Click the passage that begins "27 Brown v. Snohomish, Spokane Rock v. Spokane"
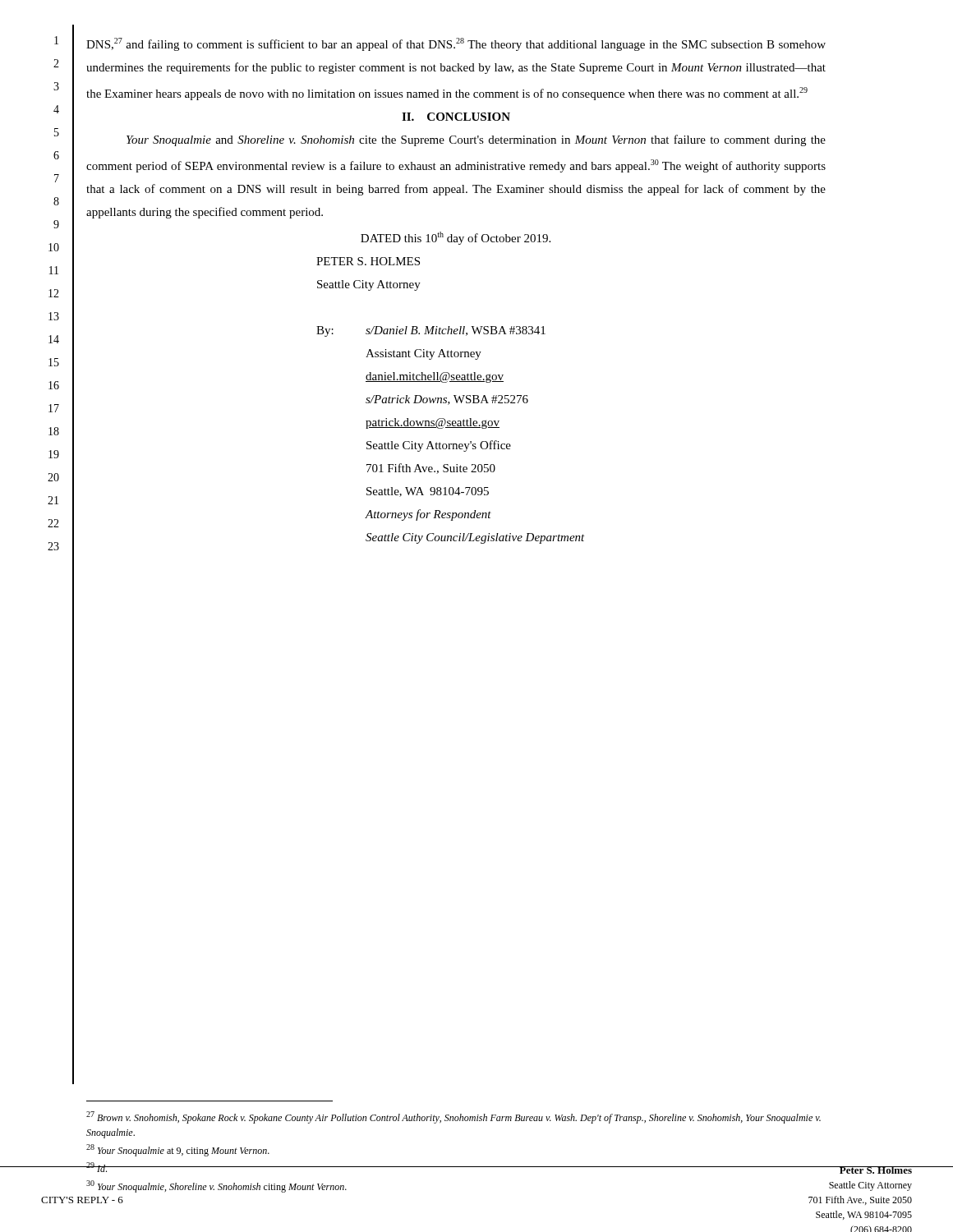Viewport: 953px width, 1232px height. 453,1117
